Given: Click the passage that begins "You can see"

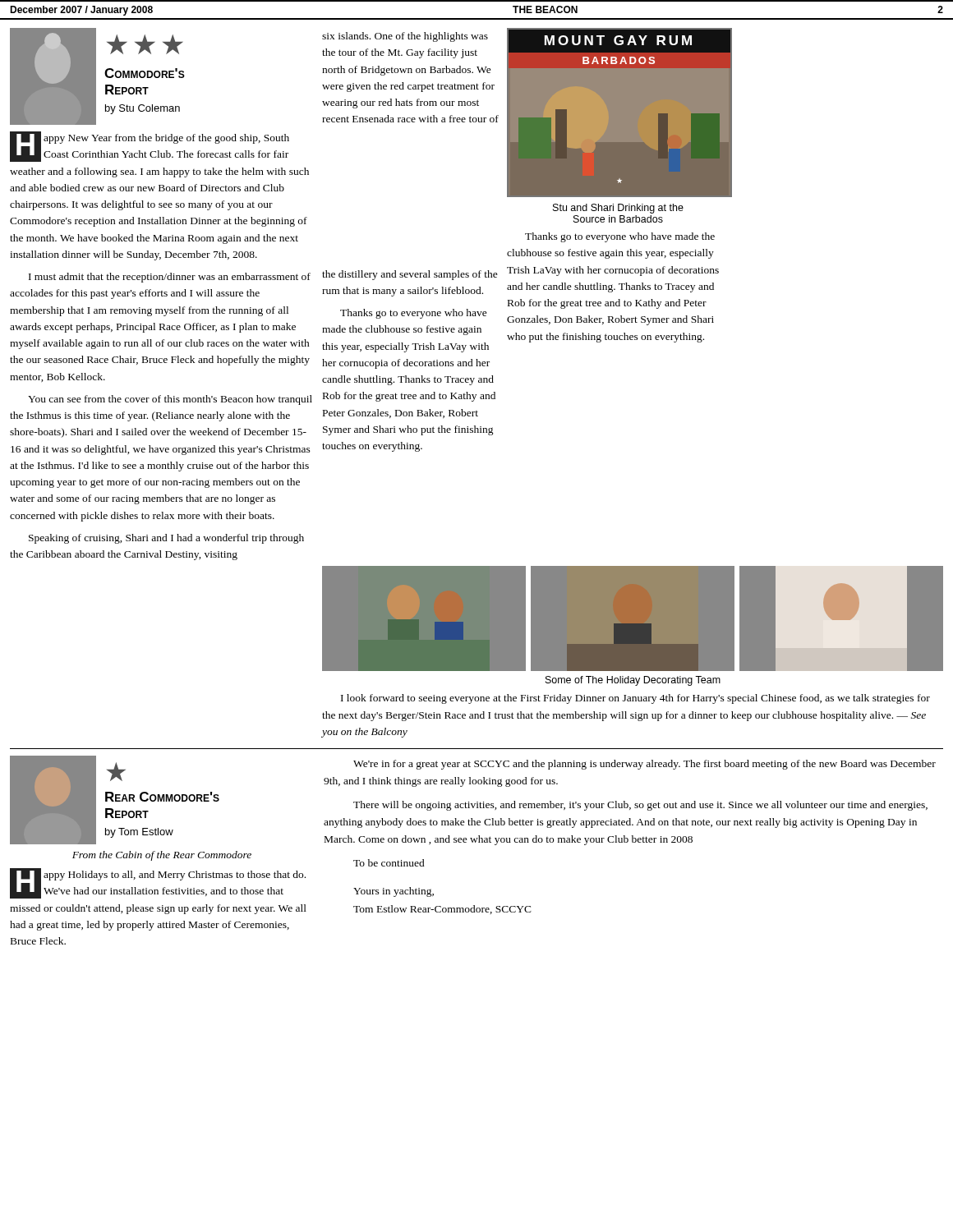Looking at the screenshot, I should 162,457.
